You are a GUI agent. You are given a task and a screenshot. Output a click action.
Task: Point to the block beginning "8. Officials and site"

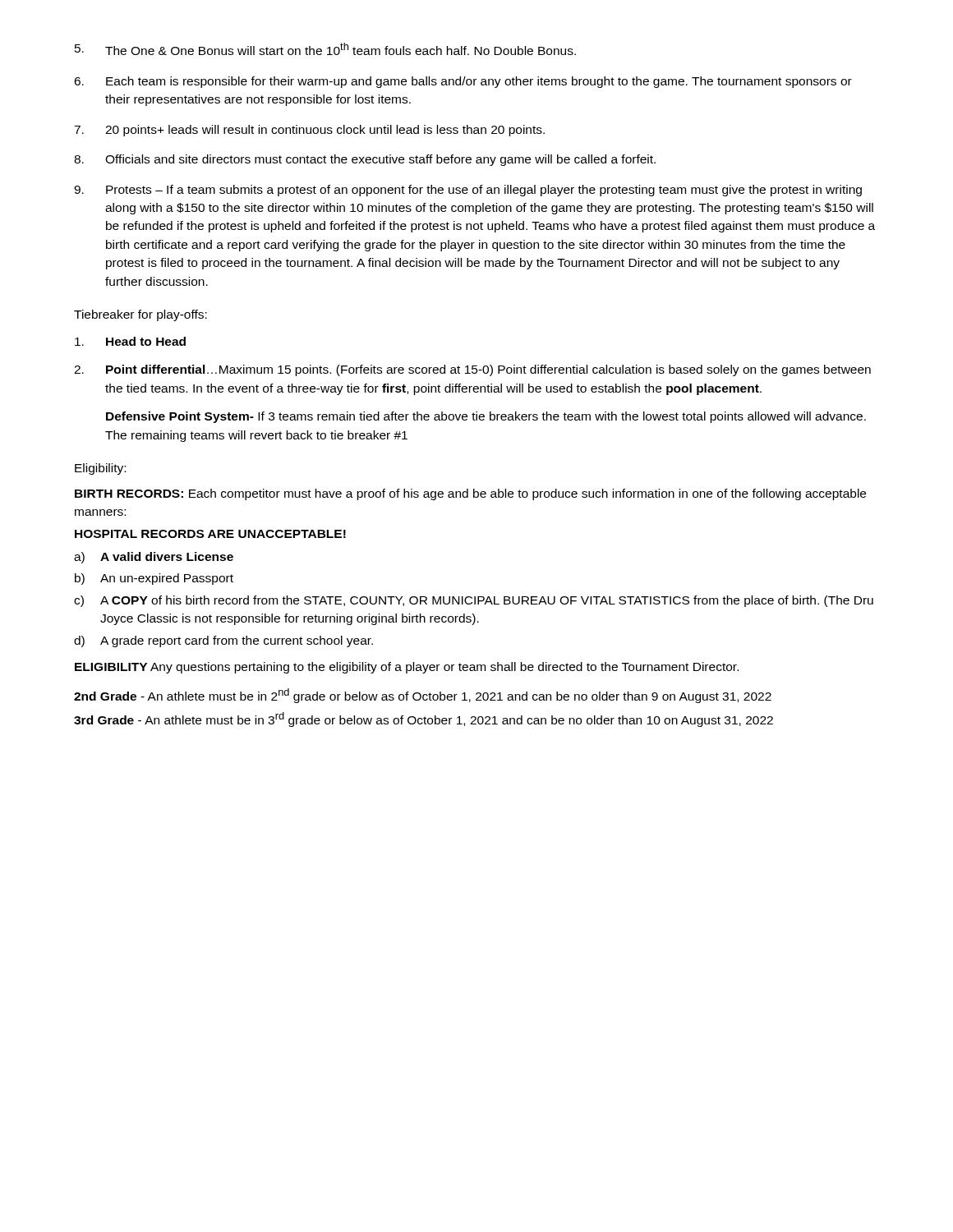click(x=476, y=160)
